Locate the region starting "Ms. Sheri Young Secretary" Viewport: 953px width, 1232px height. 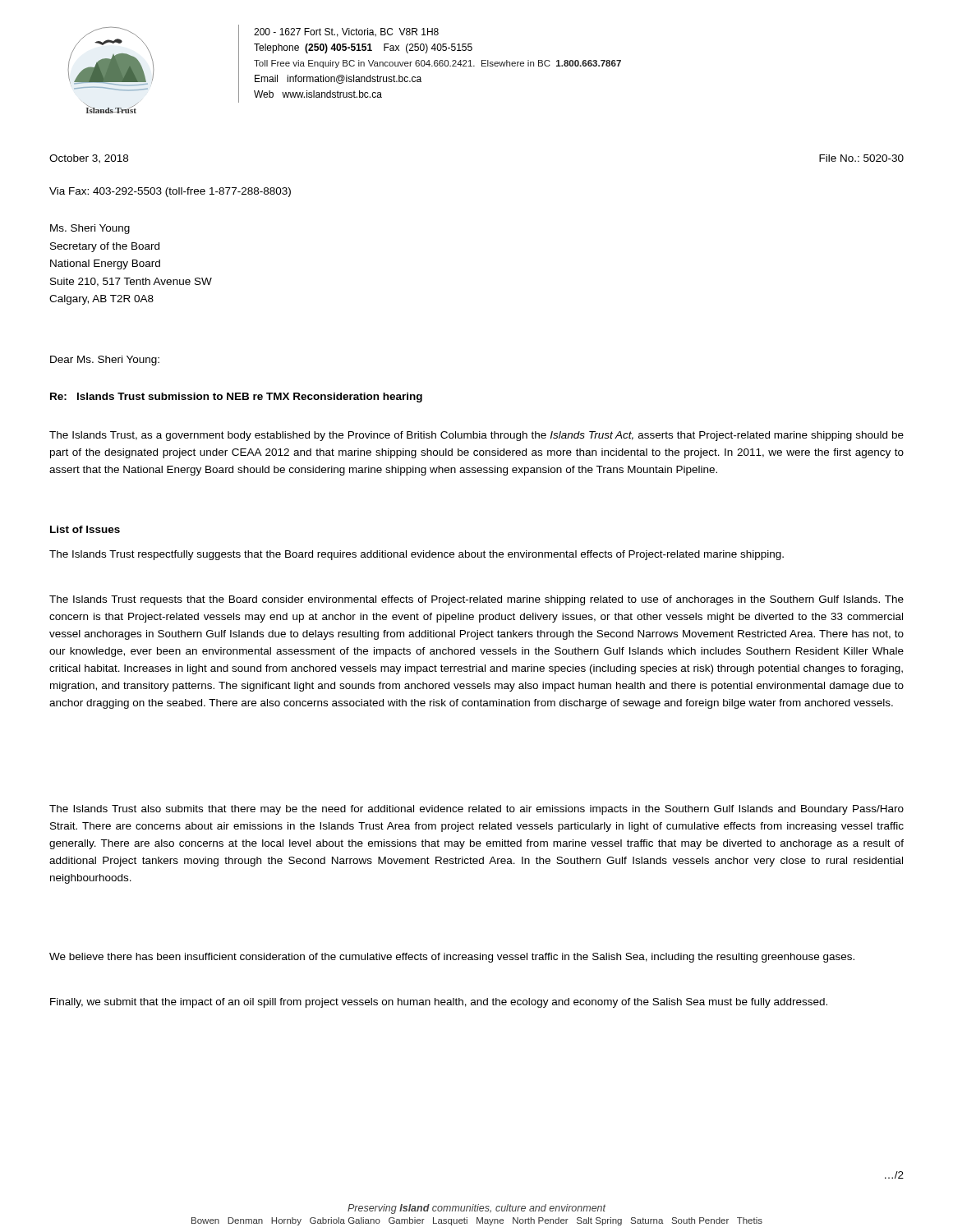tap(130, 263)
